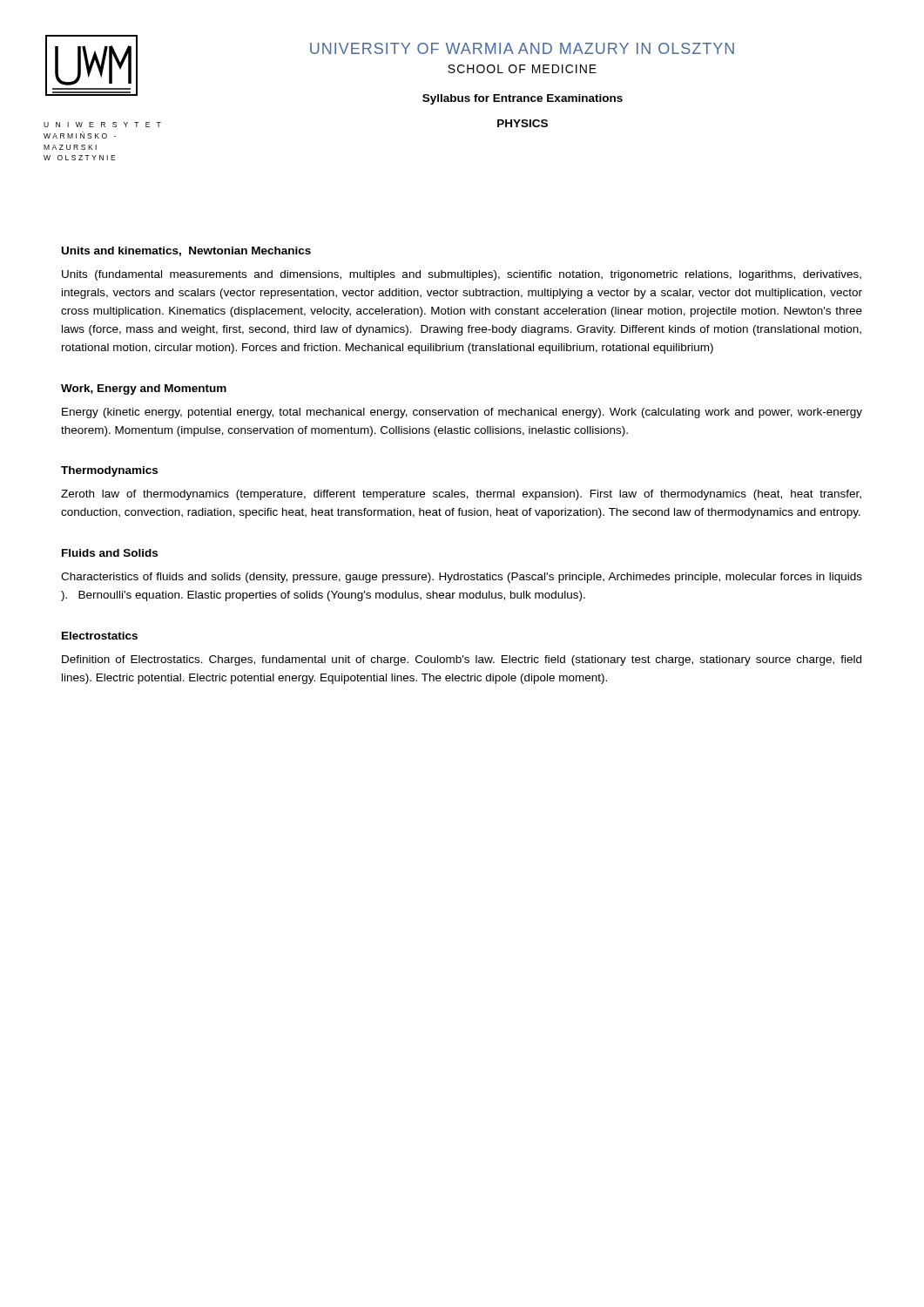This screenshot has width=924, height=1307.
Task: Find the block on this page that starts "Definition of Electrostatics. Charges, fundamental unit"
Action: coord(462,668)
